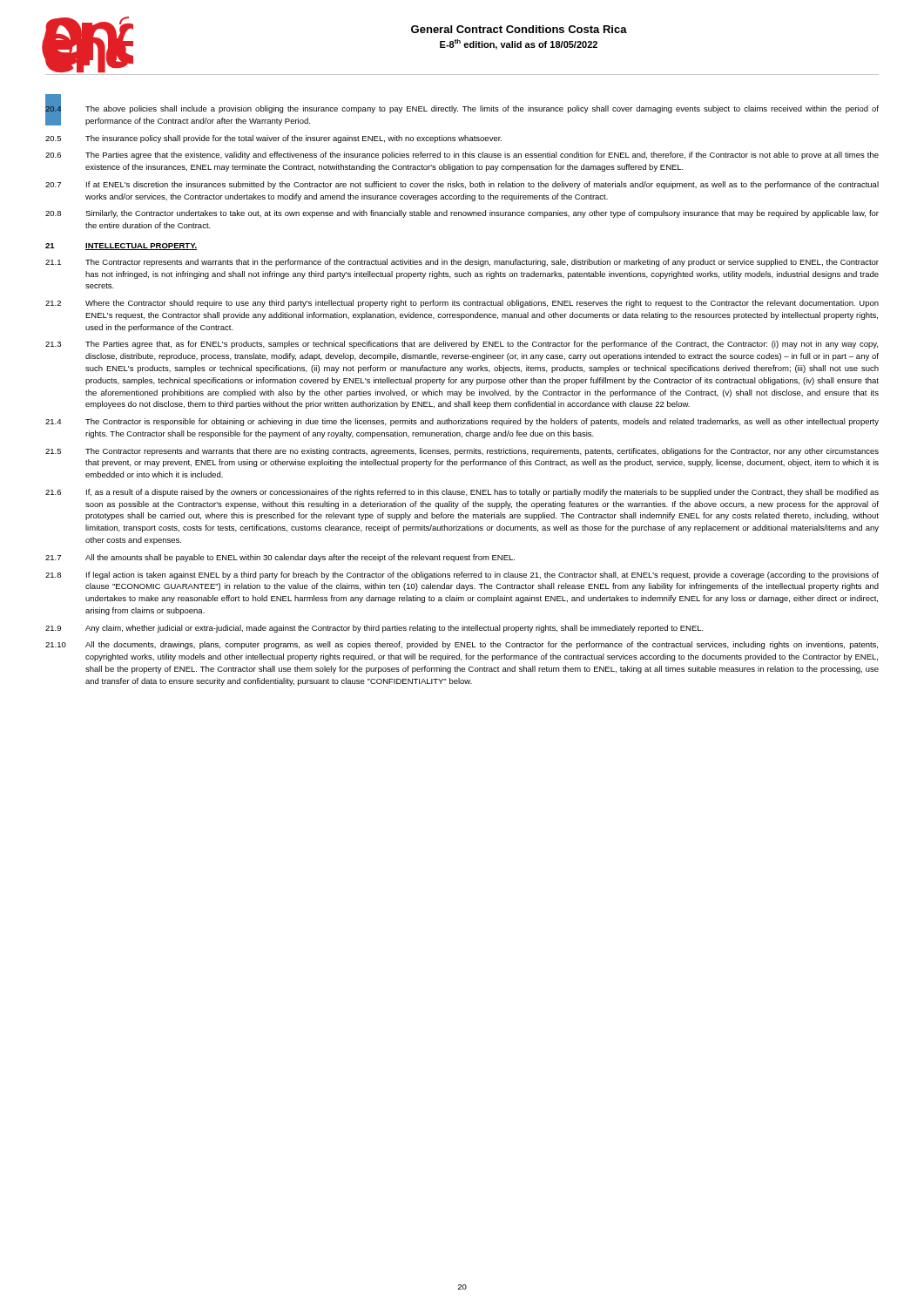Locate the block of text that opens with "21.10 All the documents,"
924x1307 pixels.
[462, 663]
